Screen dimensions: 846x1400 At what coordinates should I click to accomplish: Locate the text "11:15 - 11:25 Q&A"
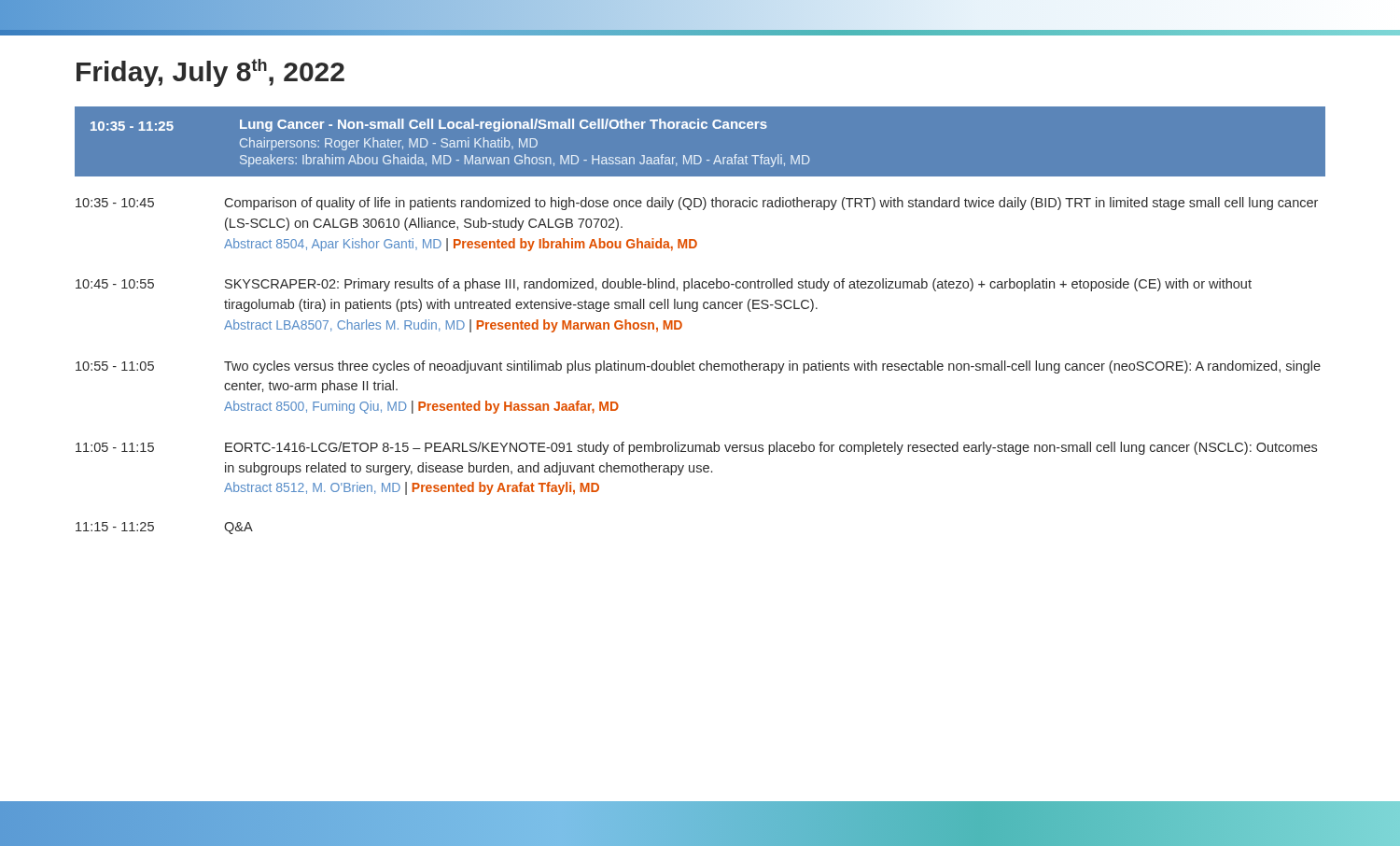[x=105, y=526]
